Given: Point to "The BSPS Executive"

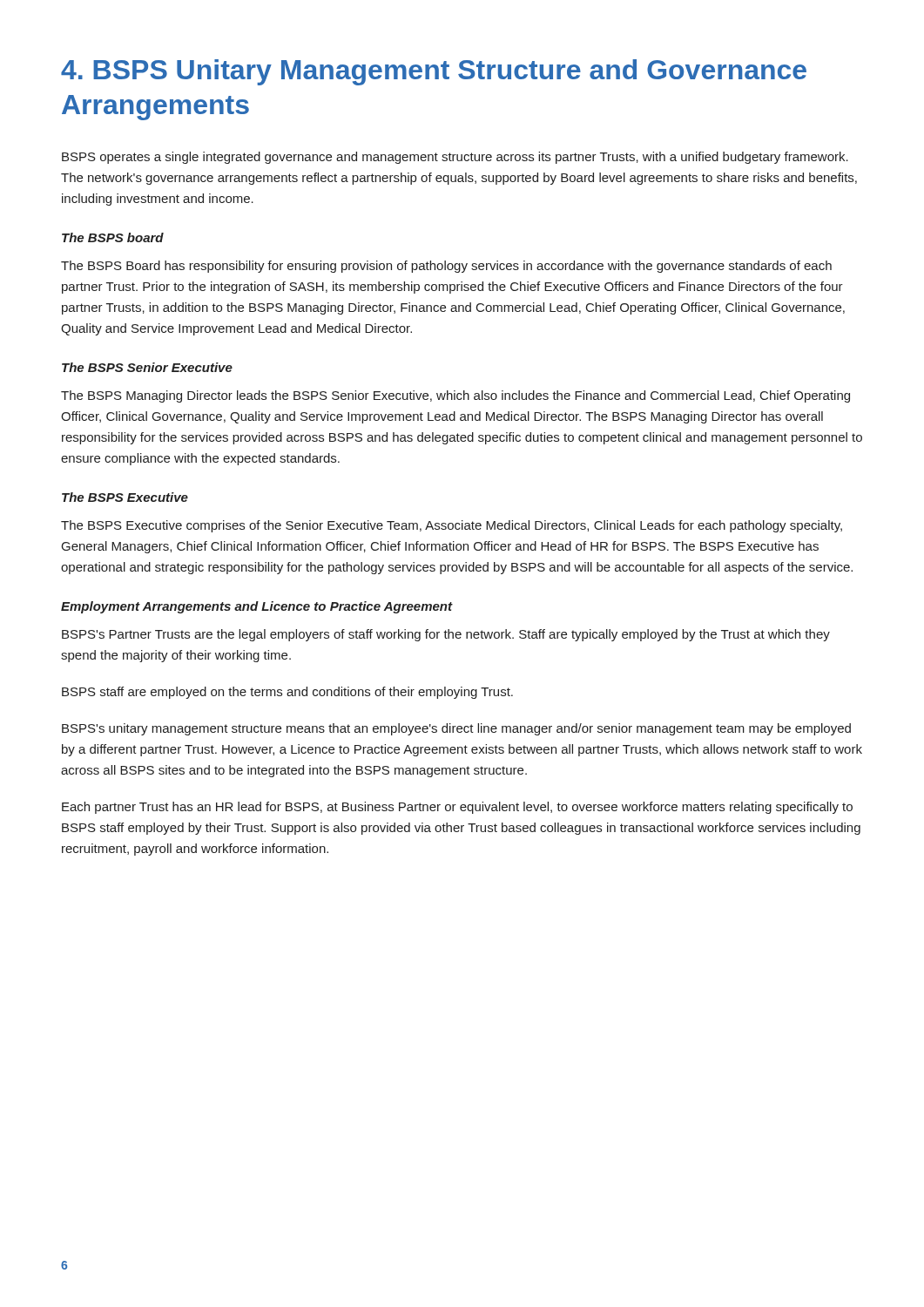Looking at the screenshot, I should pyautogui.click(x=125, y=497).
